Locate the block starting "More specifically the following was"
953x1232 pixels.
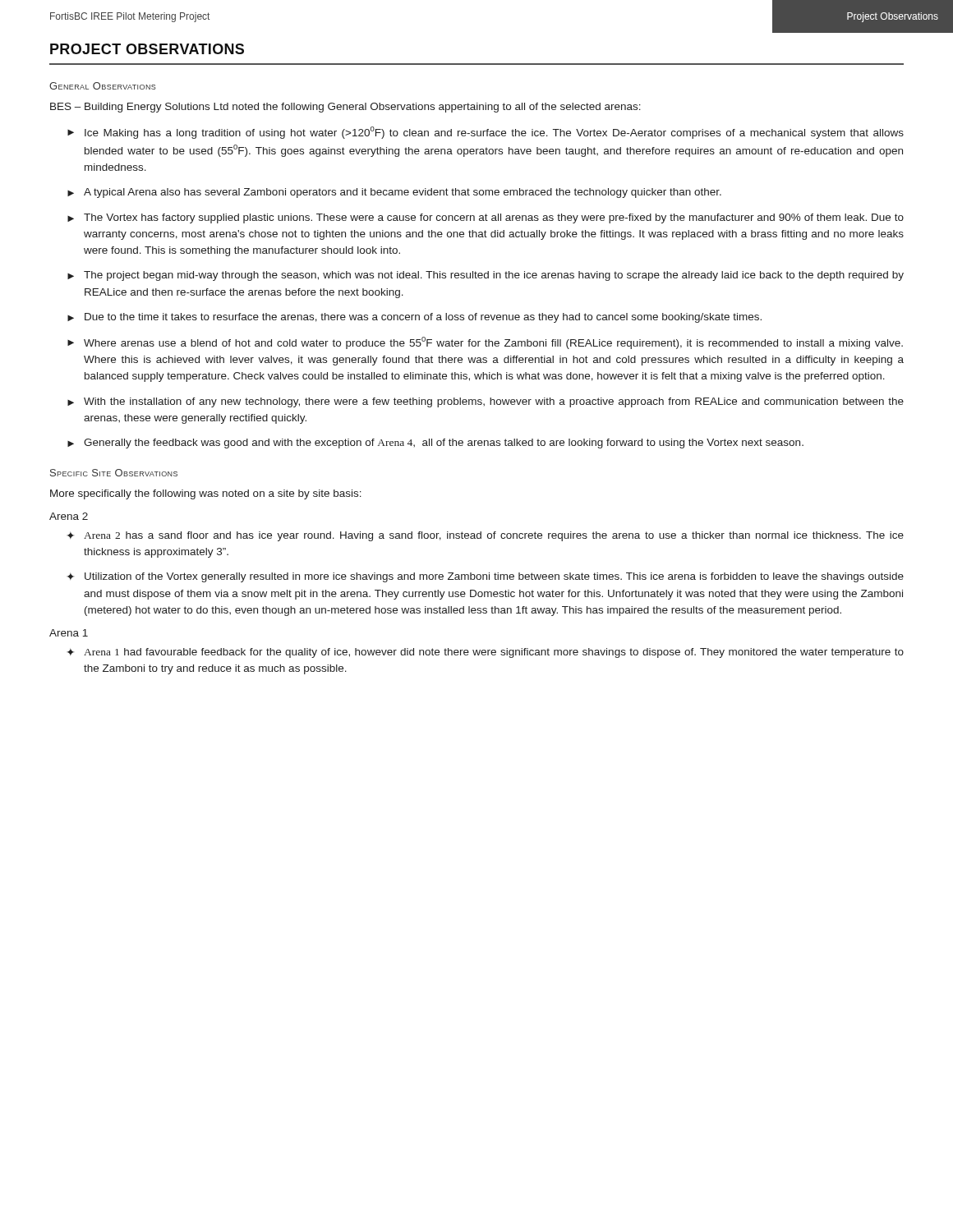(206, 493)
